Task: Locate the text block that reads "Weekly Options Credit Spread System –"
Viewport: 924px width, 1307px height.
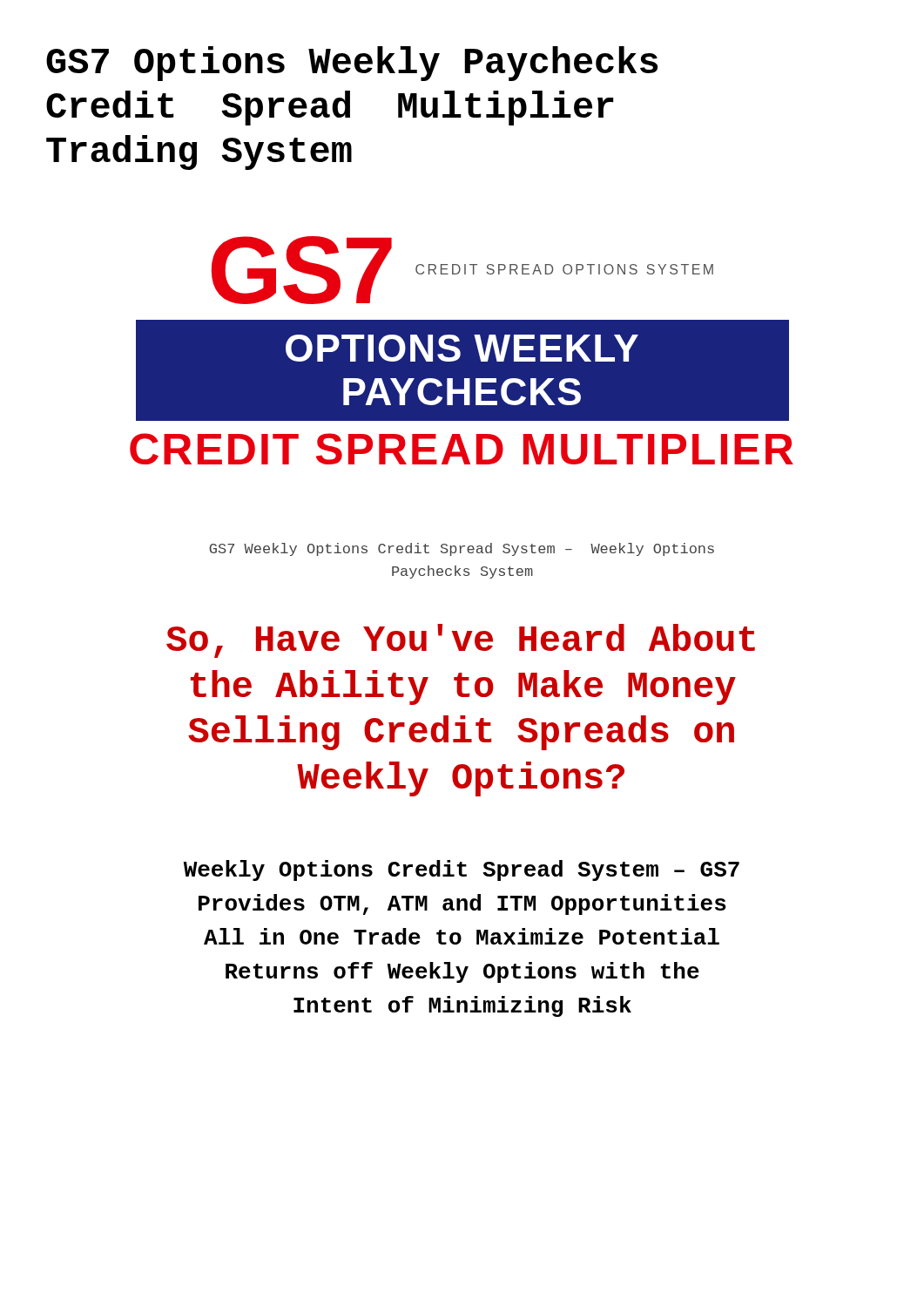Action: [462, 938]
